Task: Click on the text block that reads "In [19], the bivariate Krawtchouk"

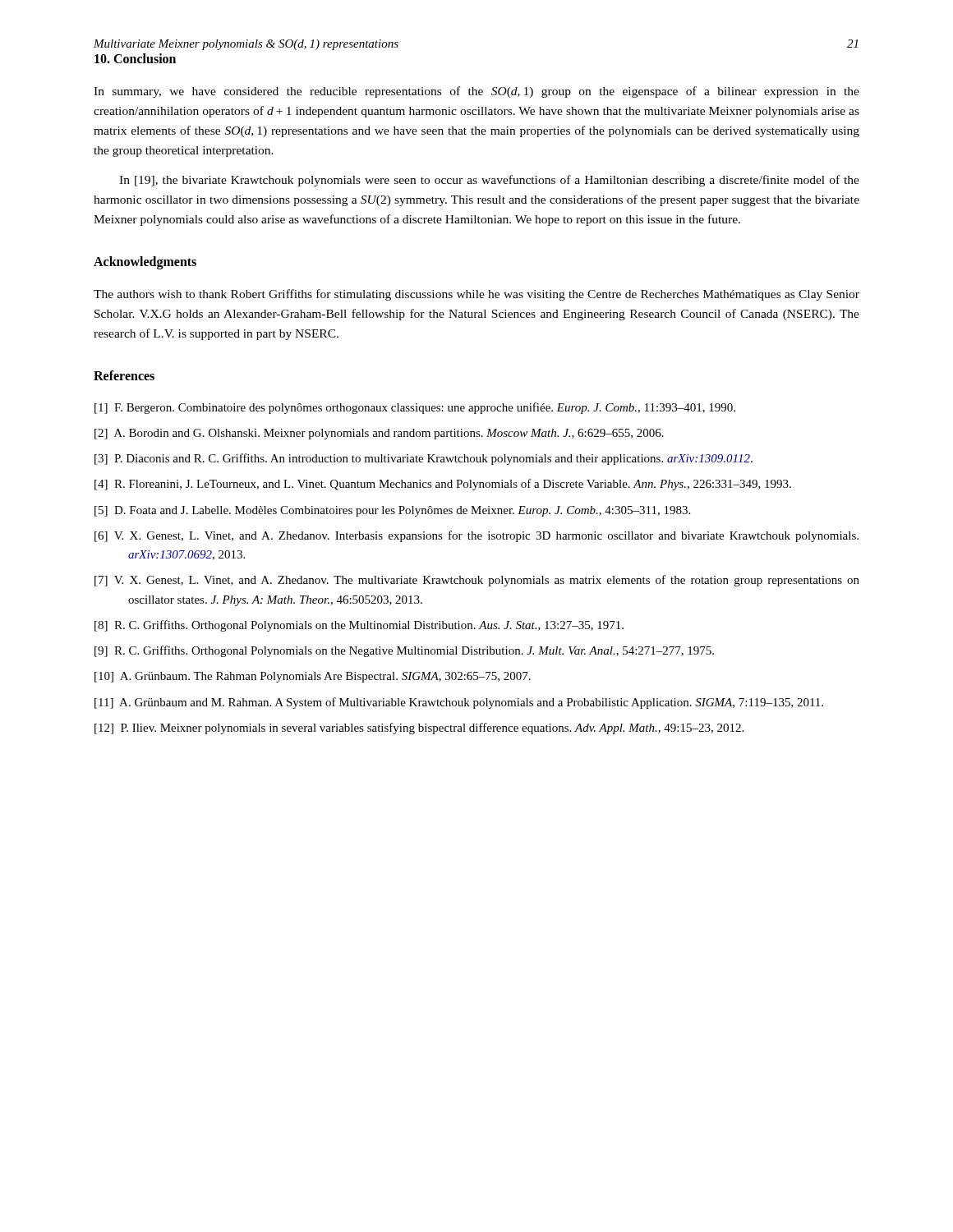Action: [476, 199]
